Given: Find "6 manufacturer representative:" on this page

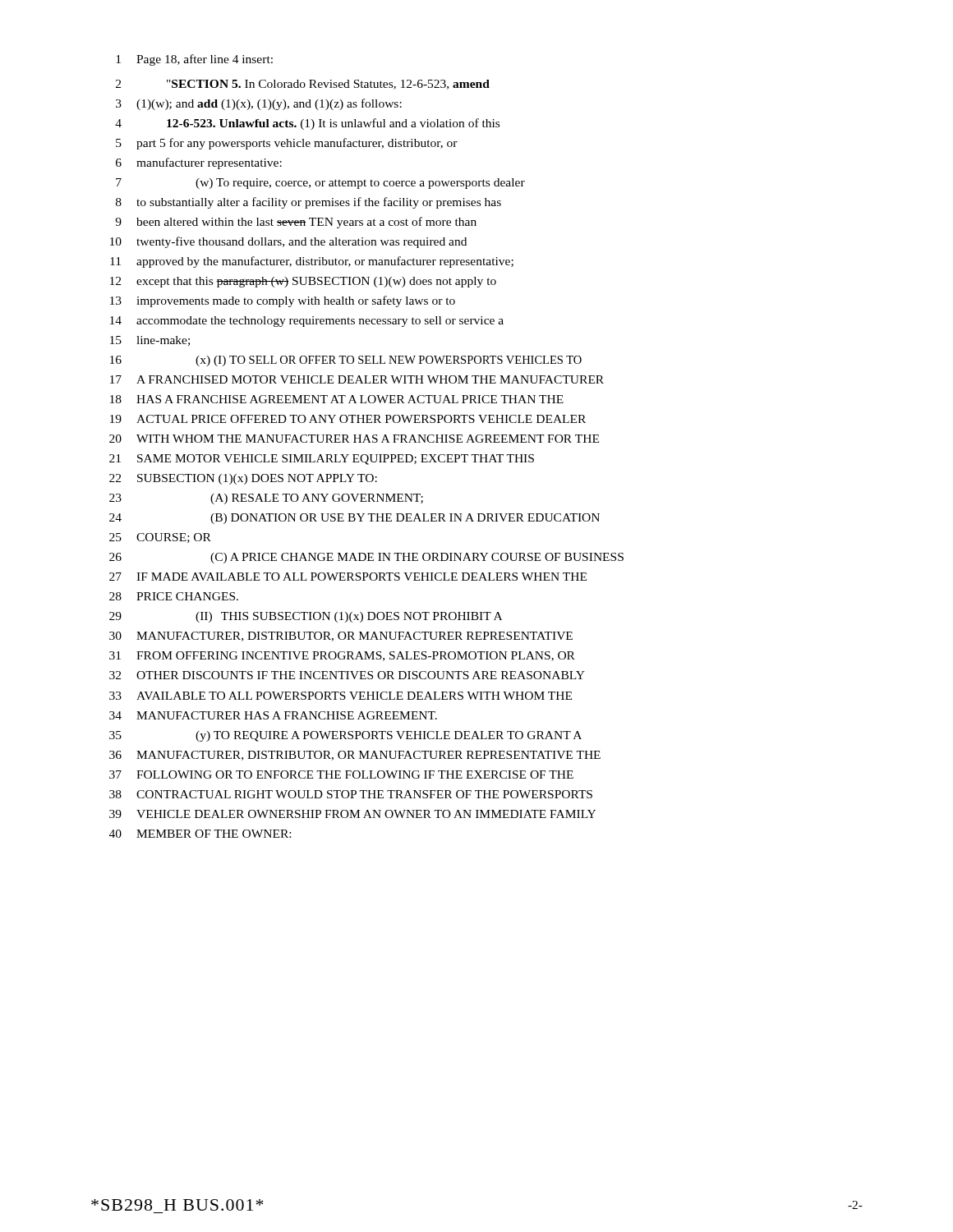Looking at the screenshot, I should coord(199,163).
